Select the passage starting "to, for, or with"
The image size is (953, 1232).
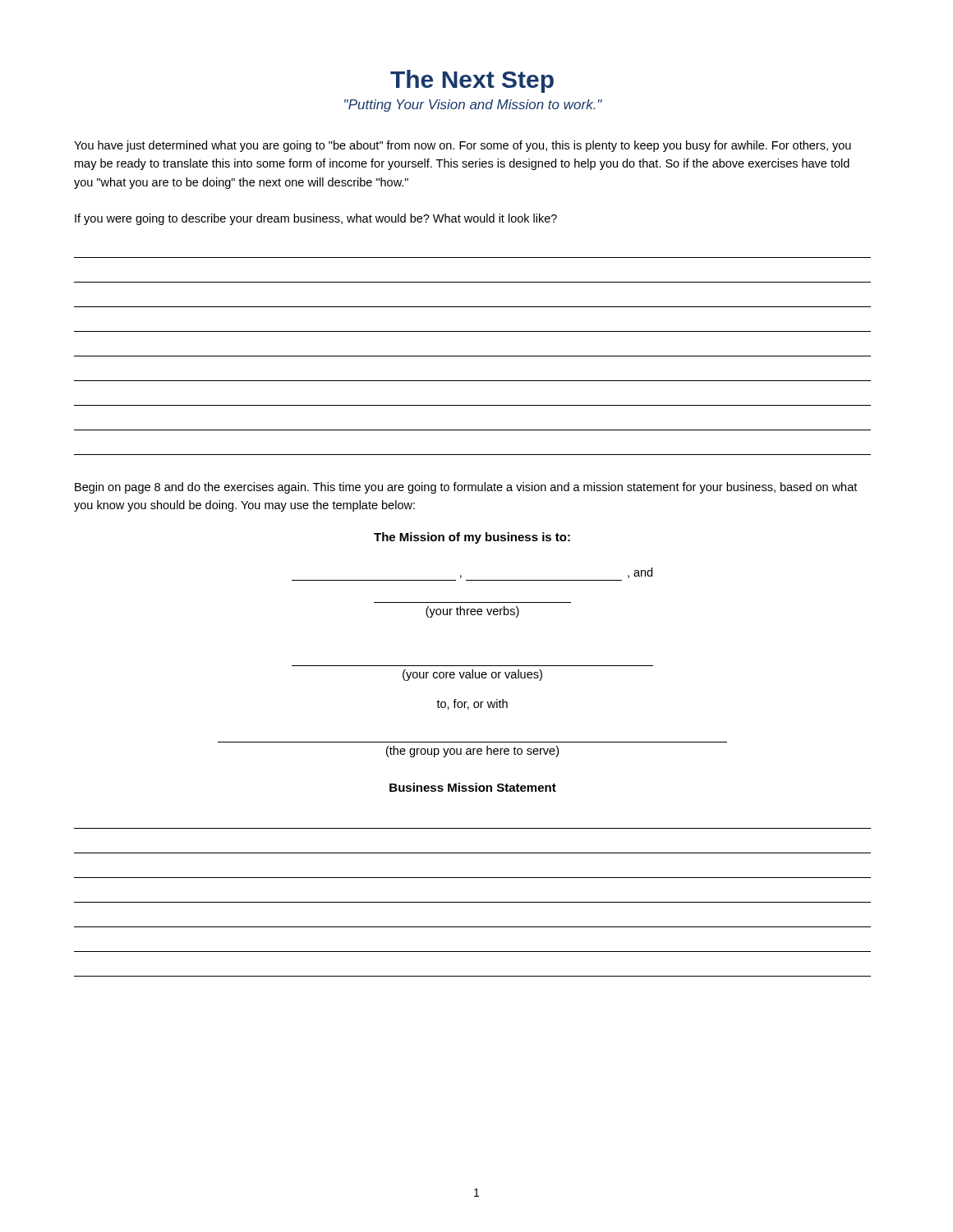point(472,704)
